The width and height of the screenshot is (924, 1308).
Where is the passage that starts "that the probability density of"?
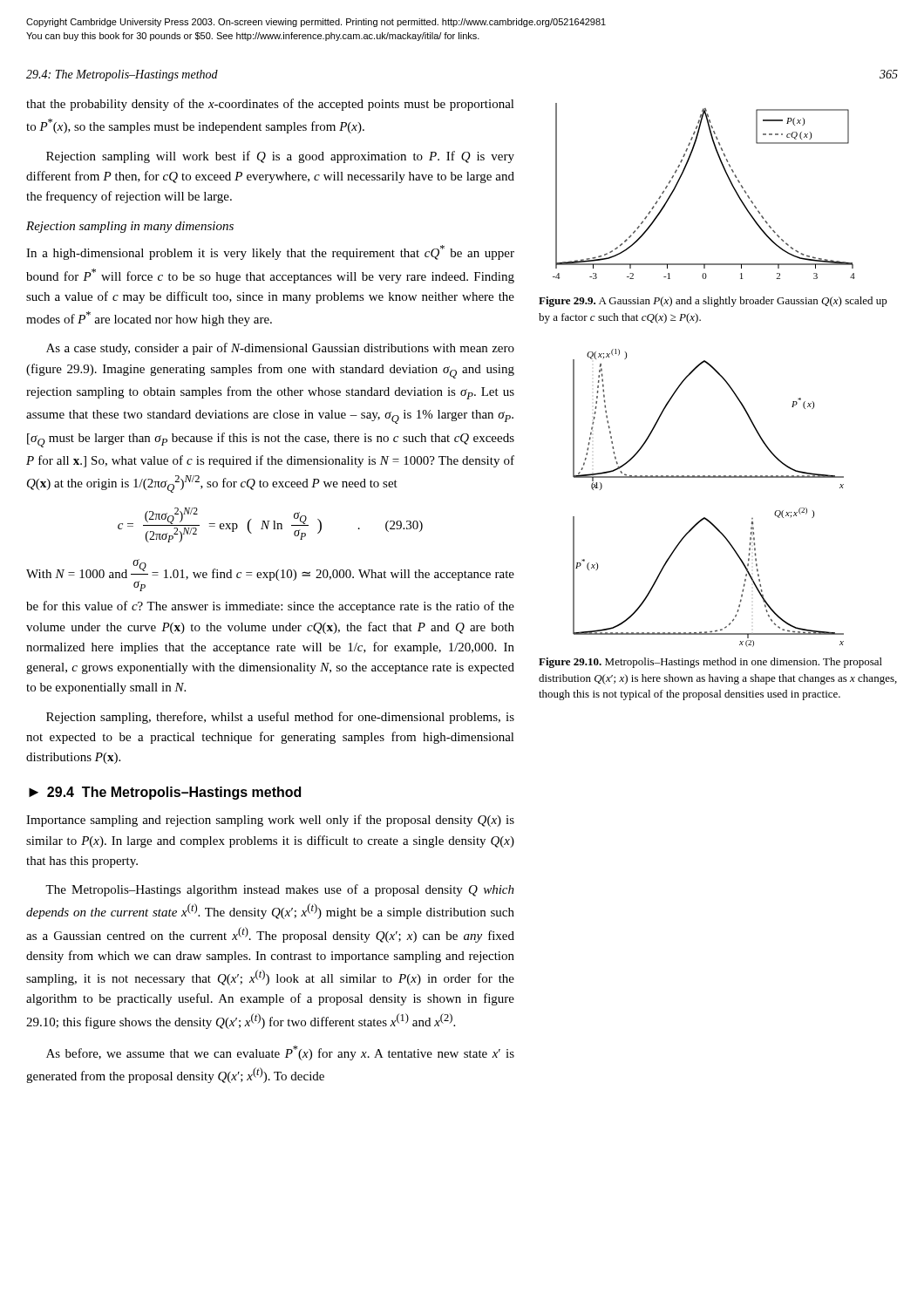270,151
